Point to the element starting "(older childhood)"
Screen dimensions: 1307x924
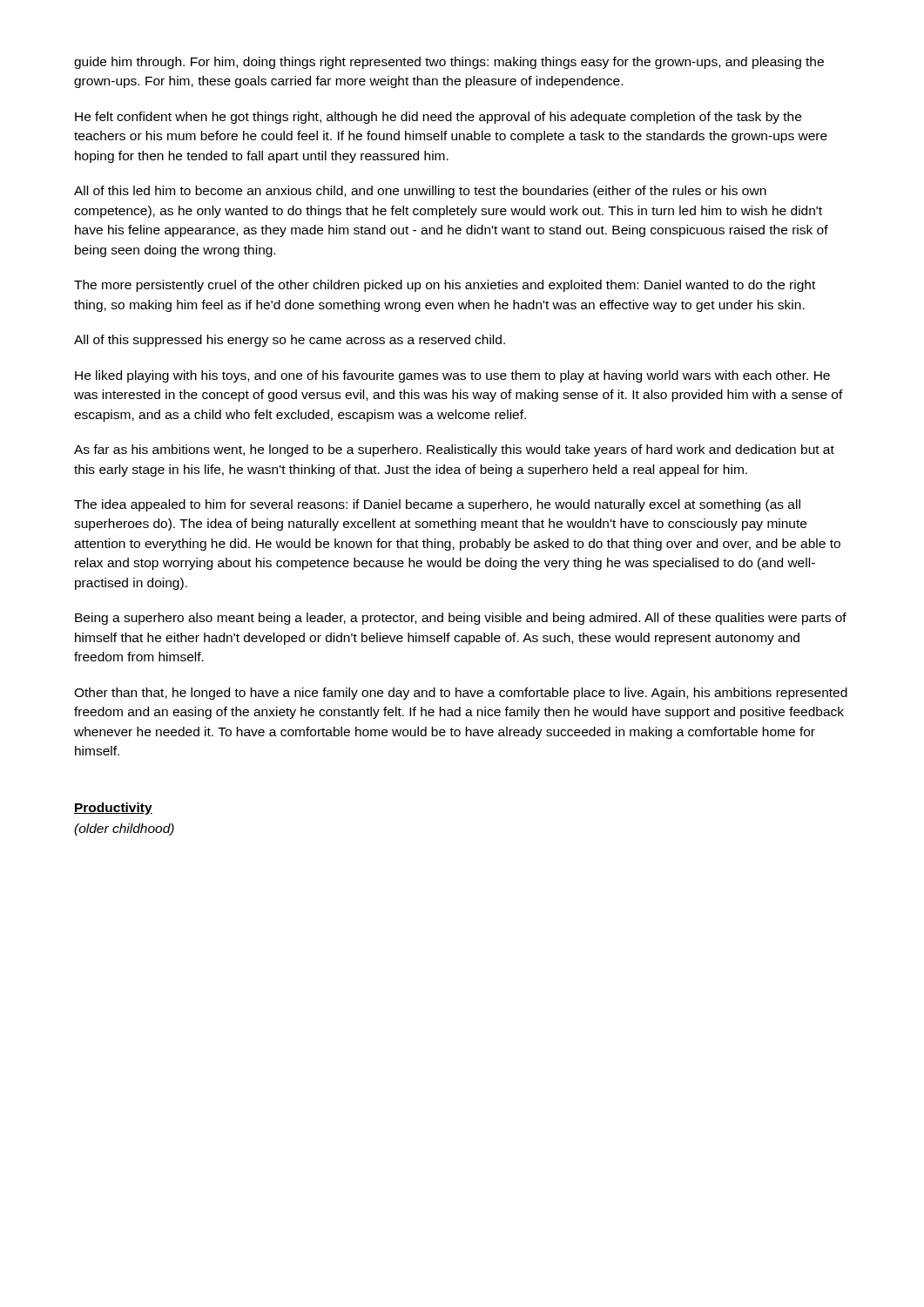(124, 828)
